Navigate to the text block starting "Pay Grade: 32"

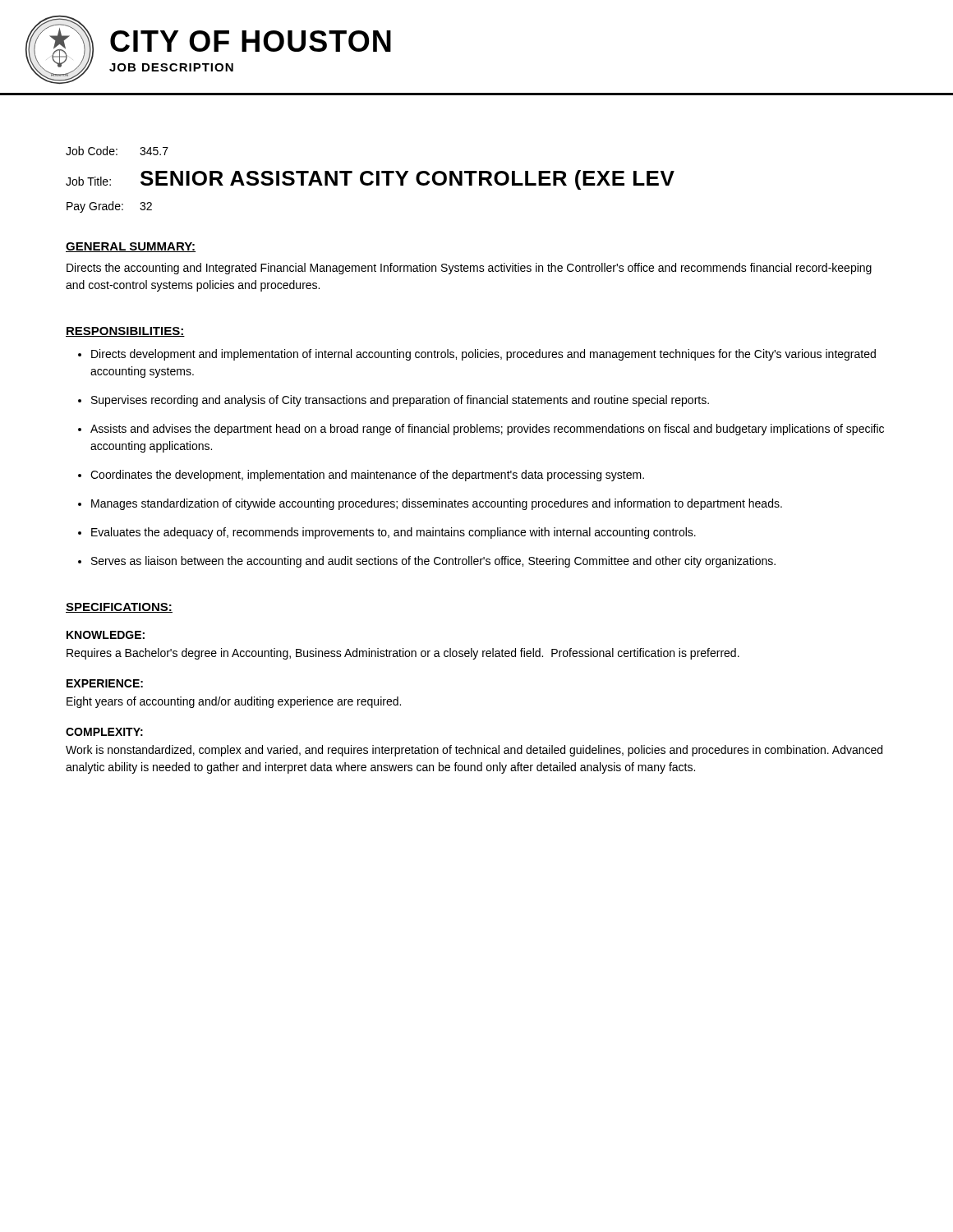[109, 206]
